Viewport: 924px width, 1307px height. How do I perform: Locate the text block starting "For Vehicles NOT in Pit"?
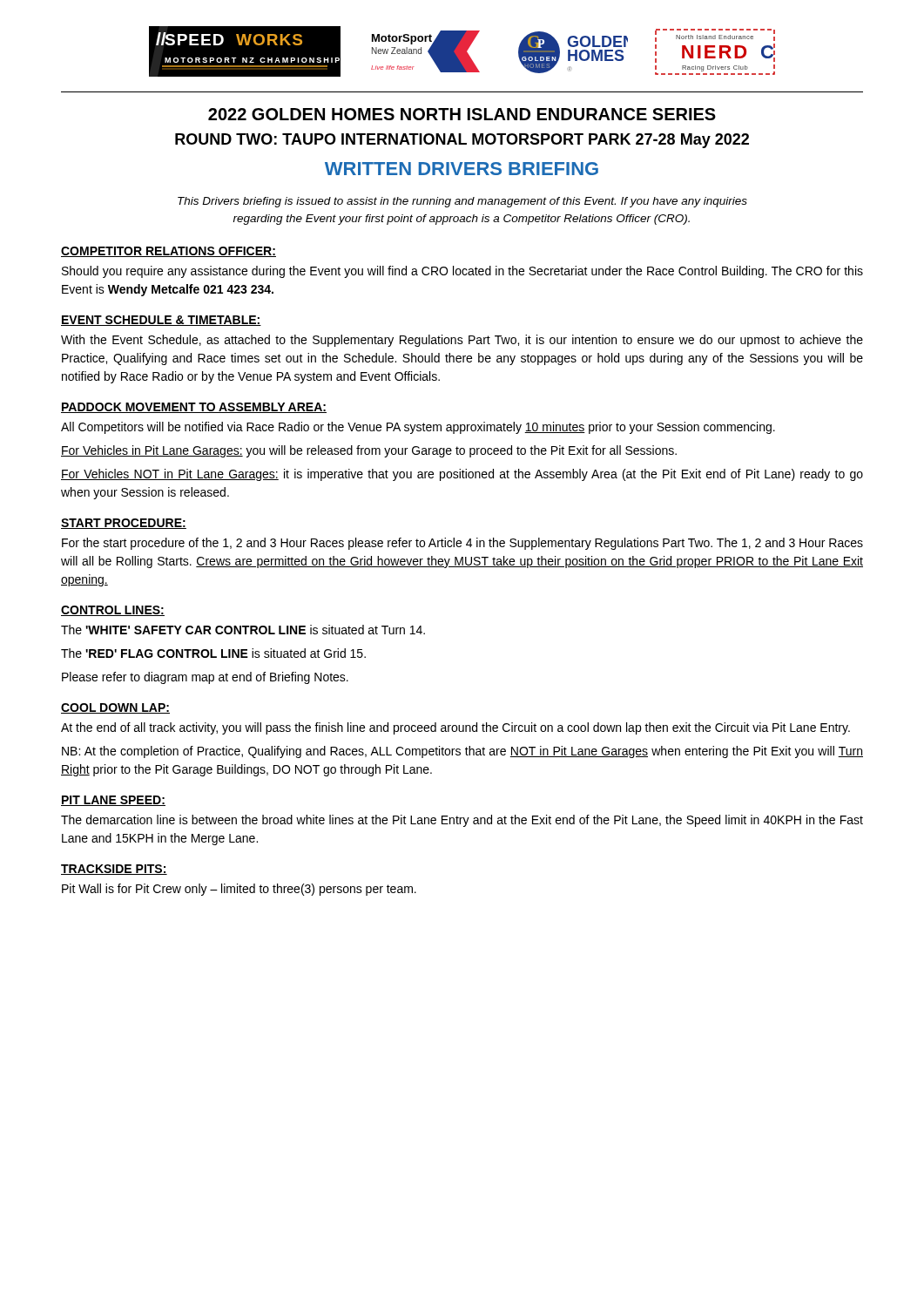[462, 483]
